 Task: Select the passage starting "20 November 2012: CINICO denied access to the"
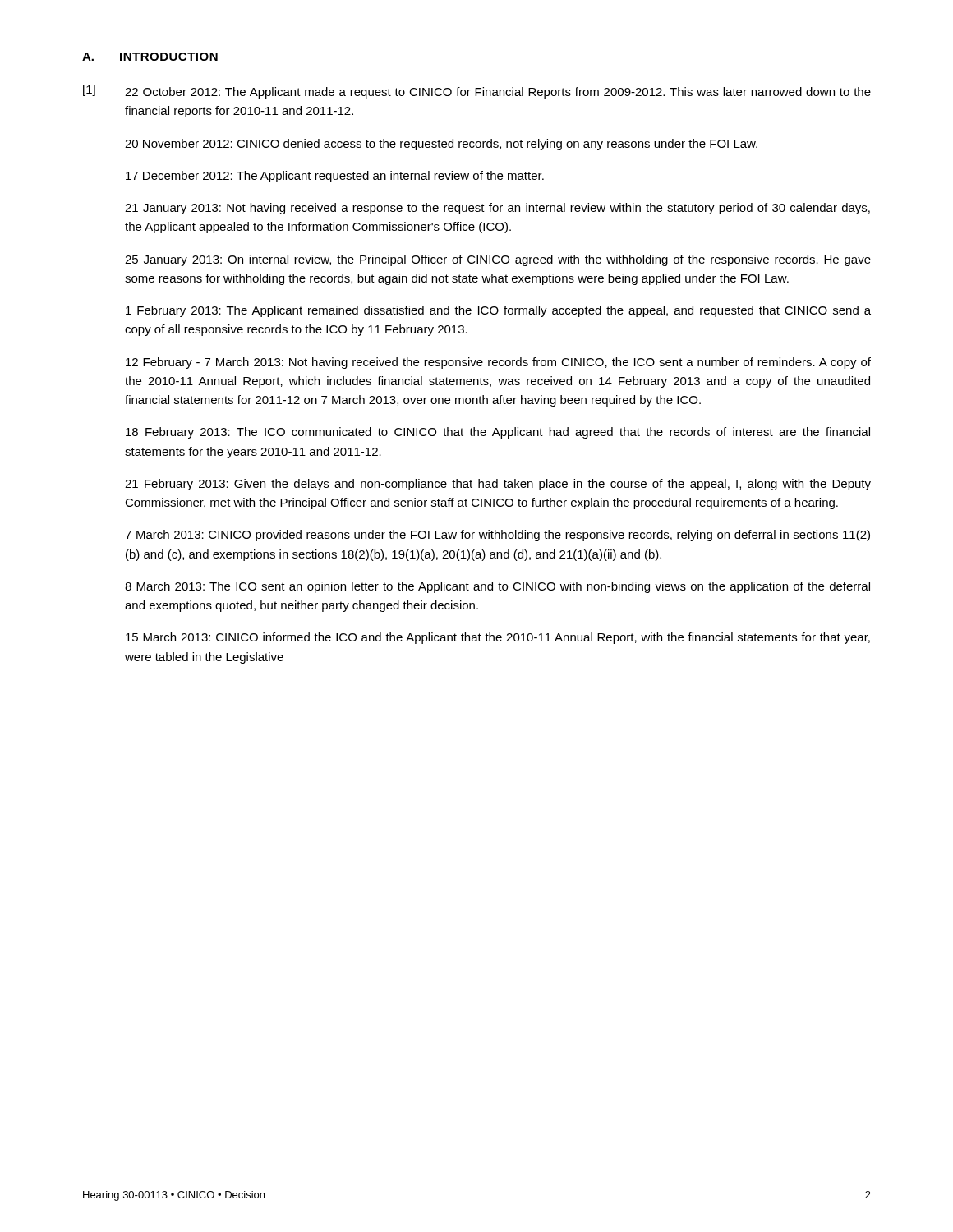[x=442, y=143]
